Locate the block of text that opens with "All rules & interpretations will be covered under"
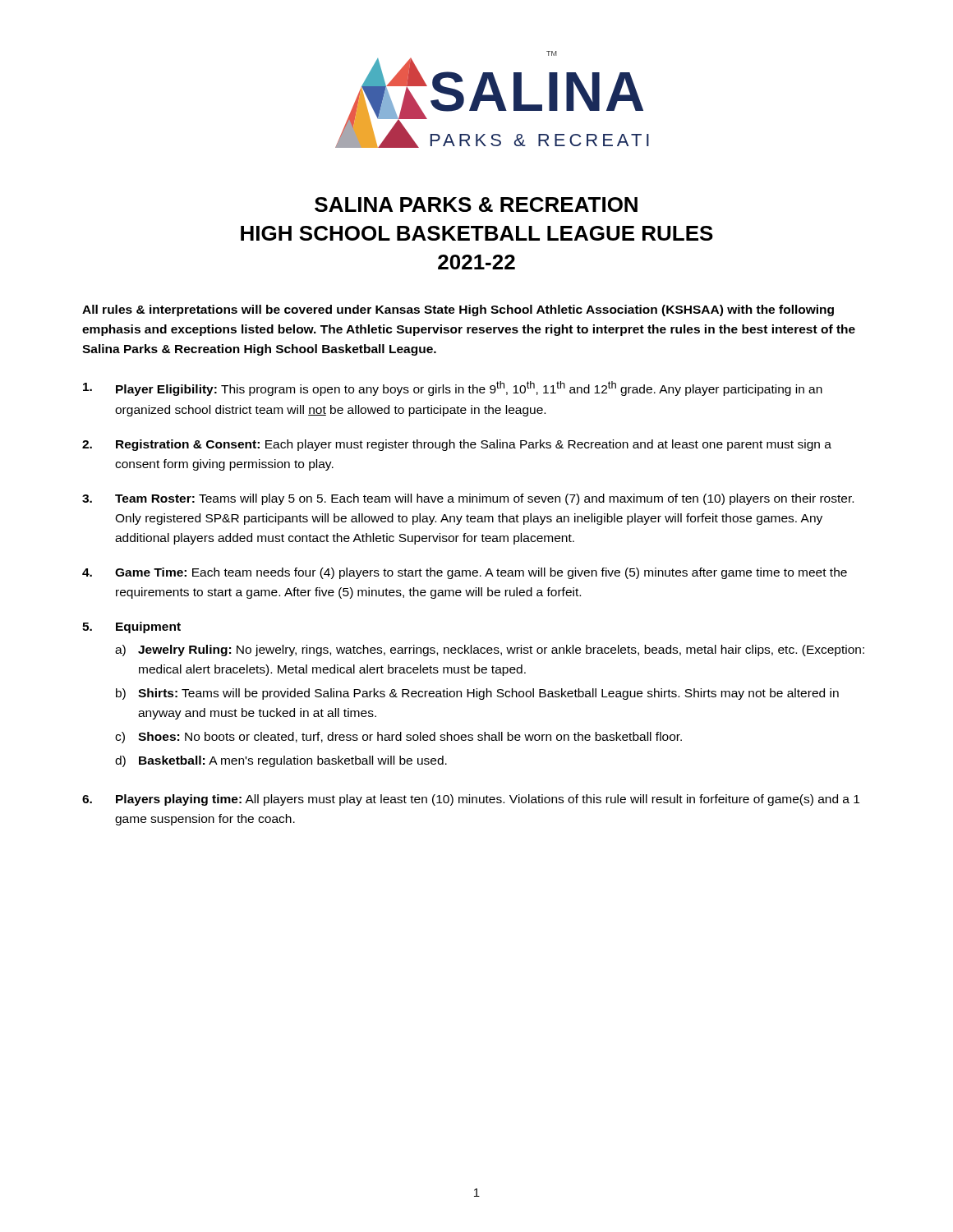 click(469, 329)
